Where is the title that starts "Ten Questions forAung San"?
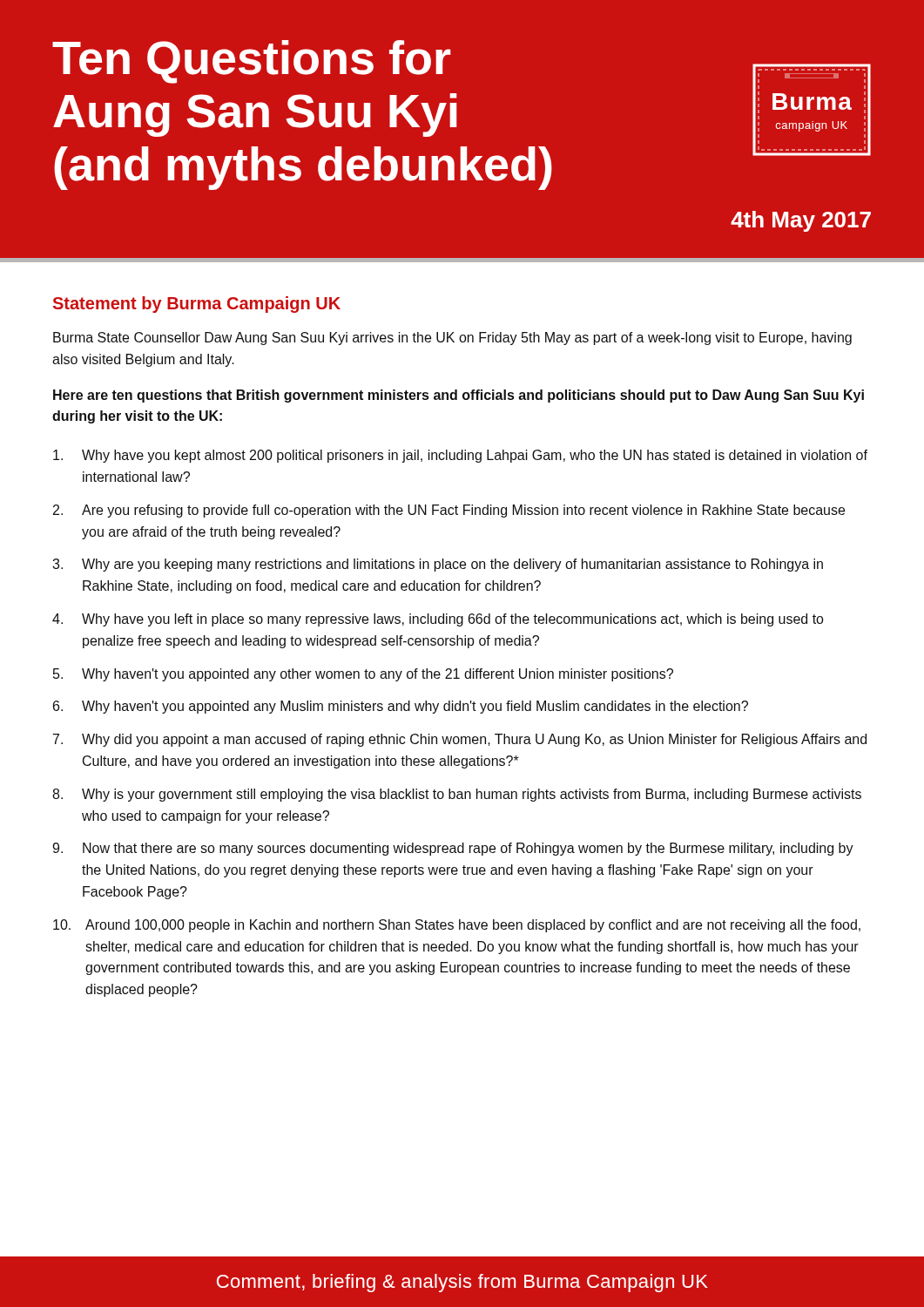Screen dimensions: 1307x924 462,111
